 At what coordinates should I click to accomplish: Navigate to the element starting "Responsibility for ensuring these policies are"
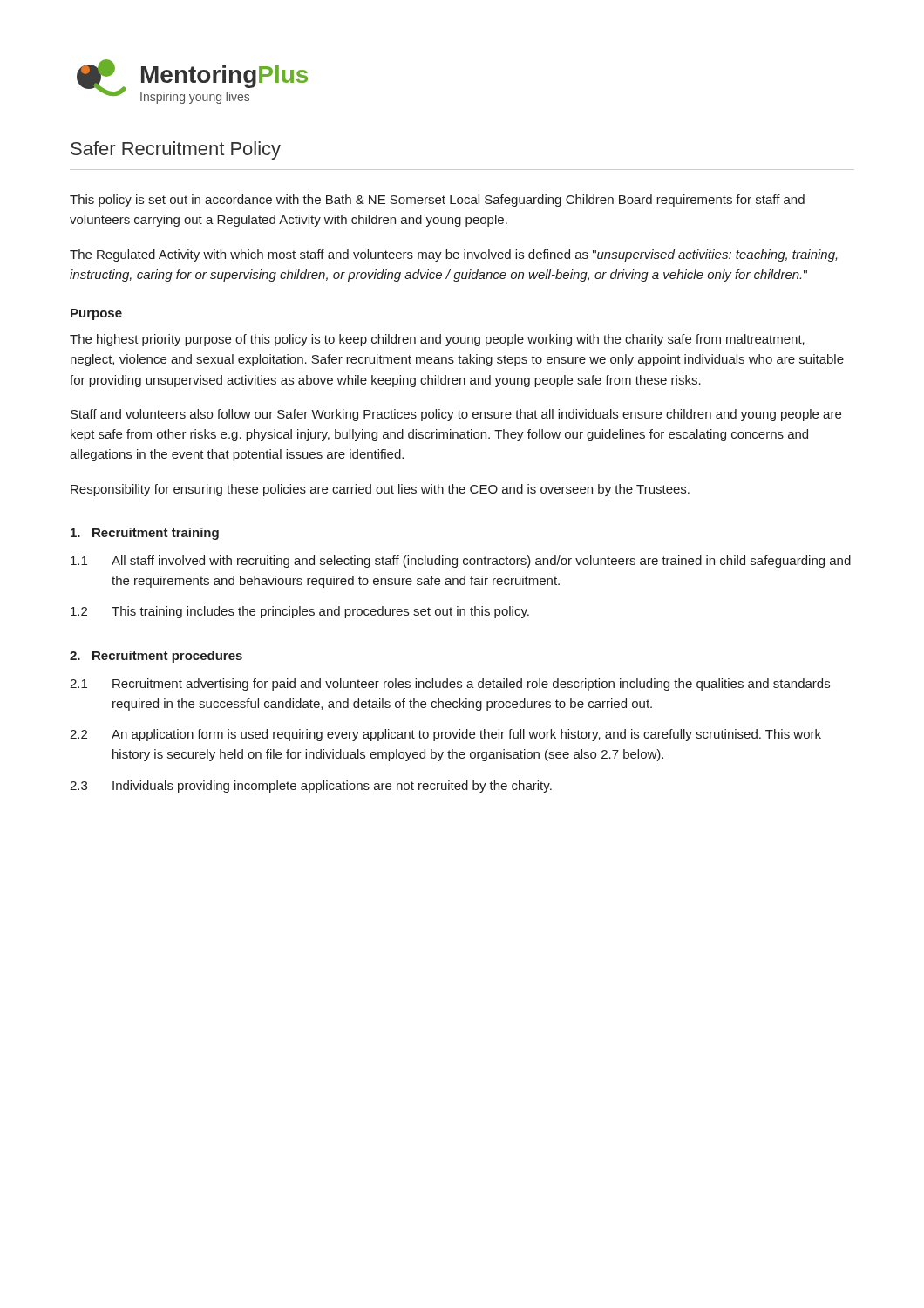[380, 488]
